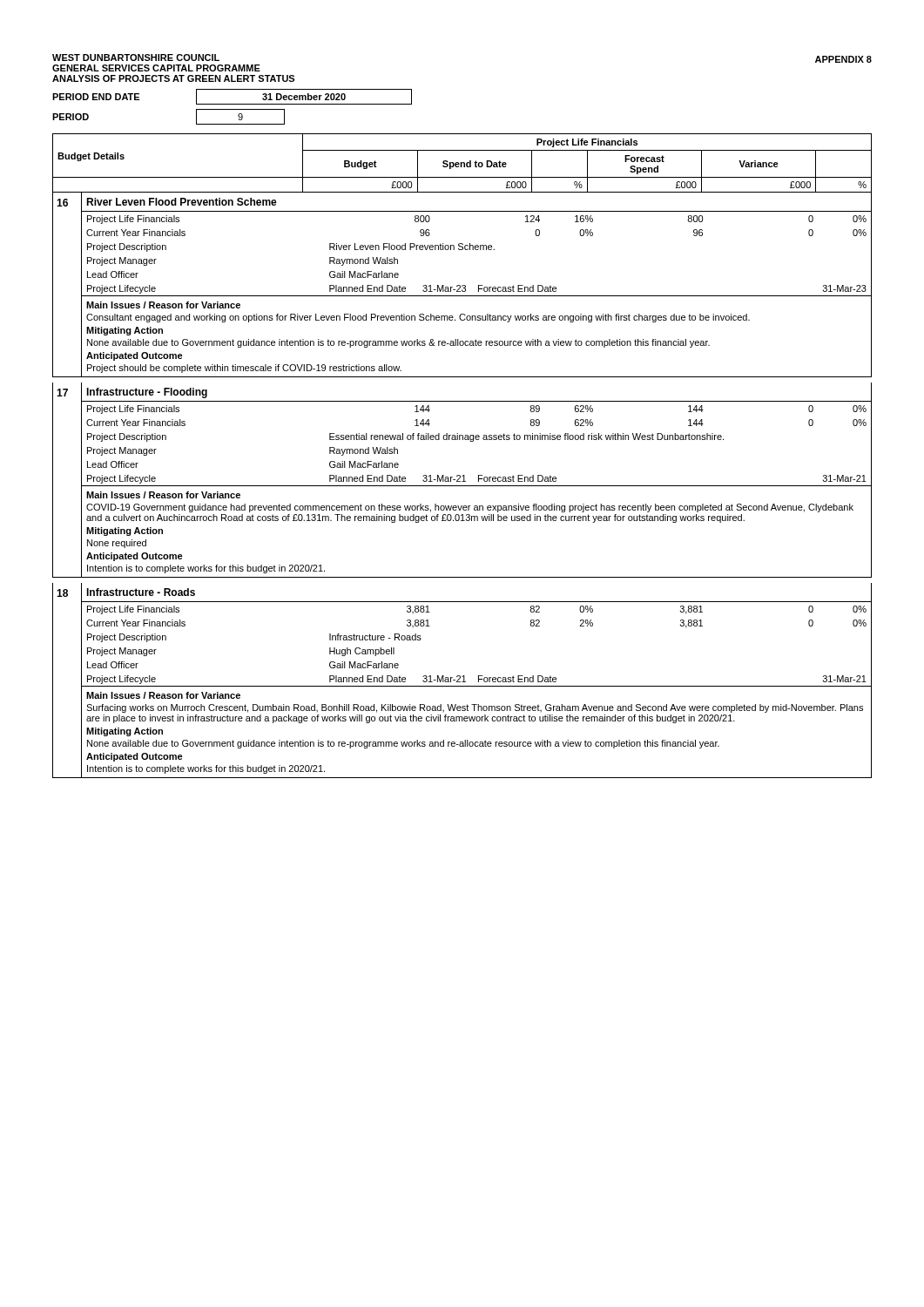Find the table that mentions "Budget Details"

pos(462,456)
